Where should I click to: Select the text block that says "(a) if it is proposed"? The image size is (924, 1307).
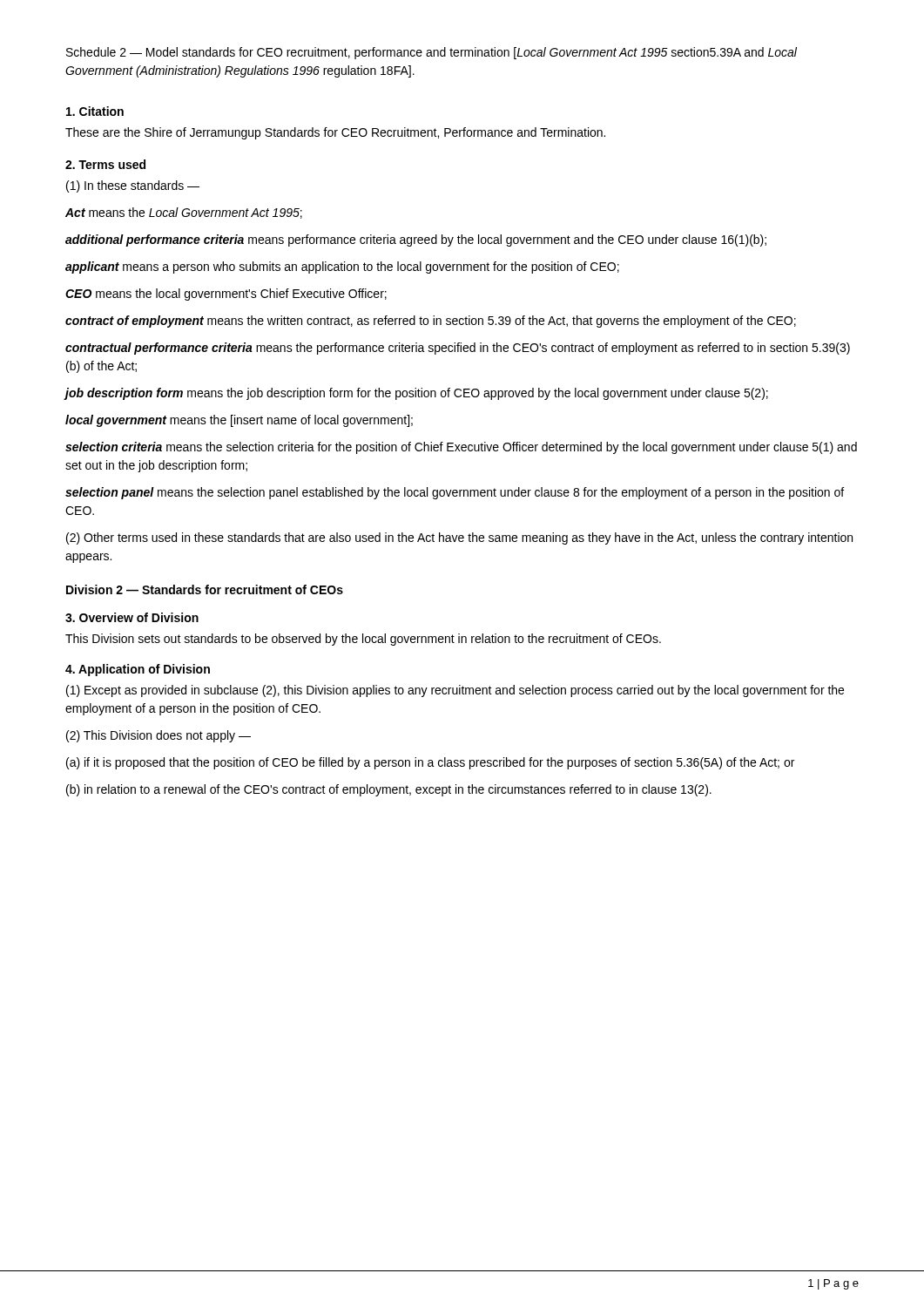click(430, 762)
